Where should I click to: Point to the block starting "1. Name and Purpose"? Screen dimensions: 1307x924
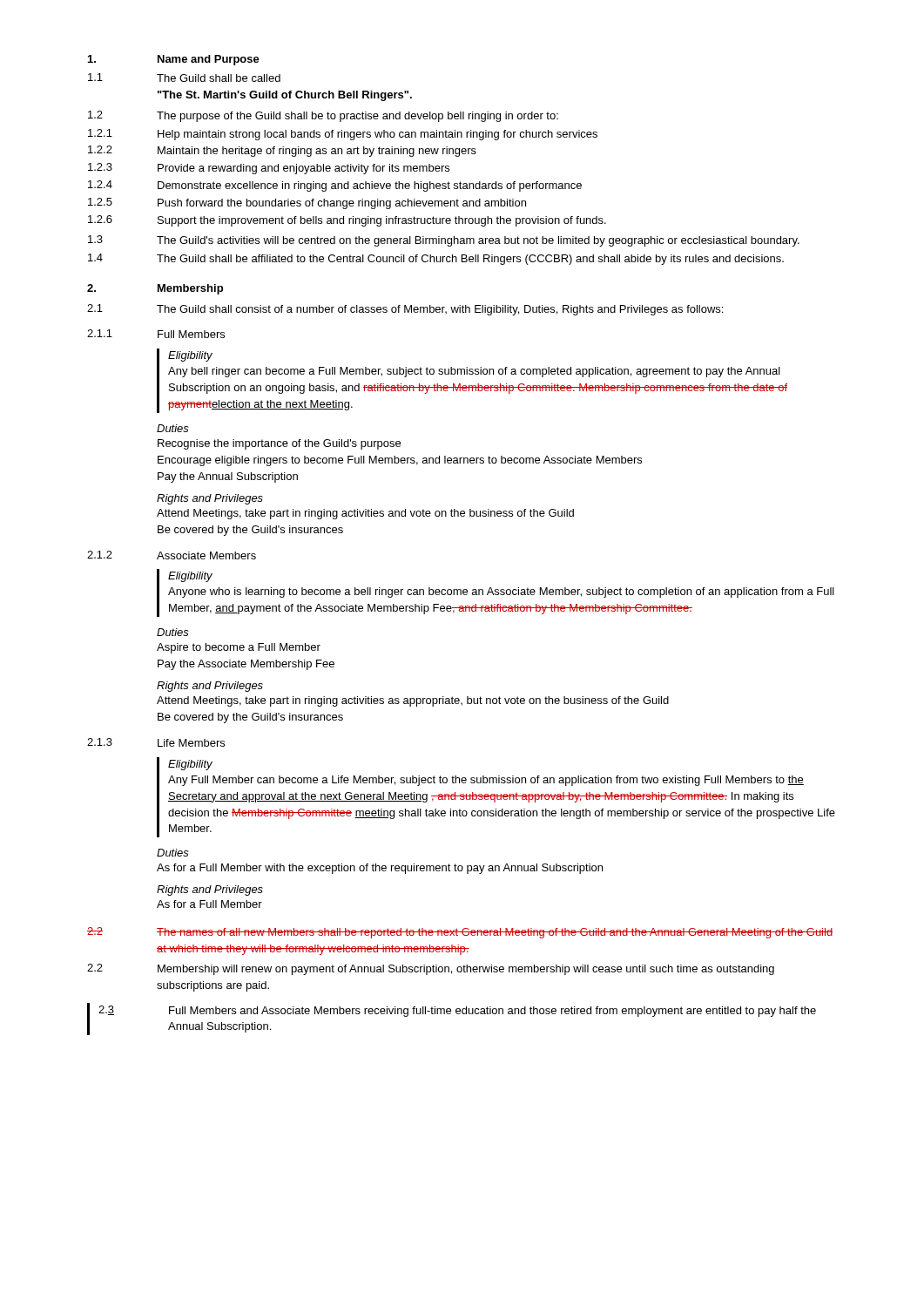click(173, 59)
